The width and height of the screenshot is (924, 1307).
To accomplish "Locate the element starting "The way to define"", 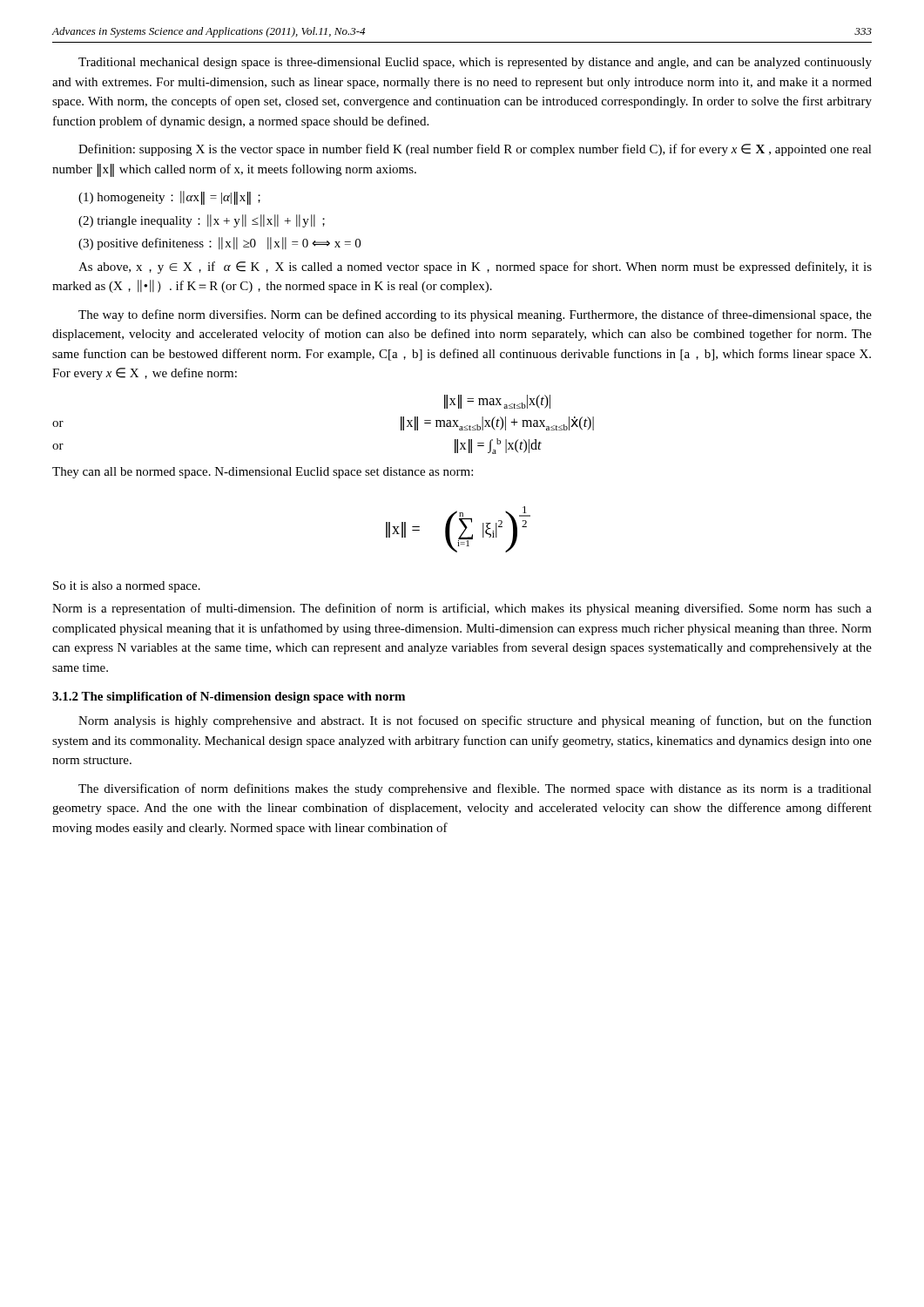I will pyautogui.click(x=462, y=344).
